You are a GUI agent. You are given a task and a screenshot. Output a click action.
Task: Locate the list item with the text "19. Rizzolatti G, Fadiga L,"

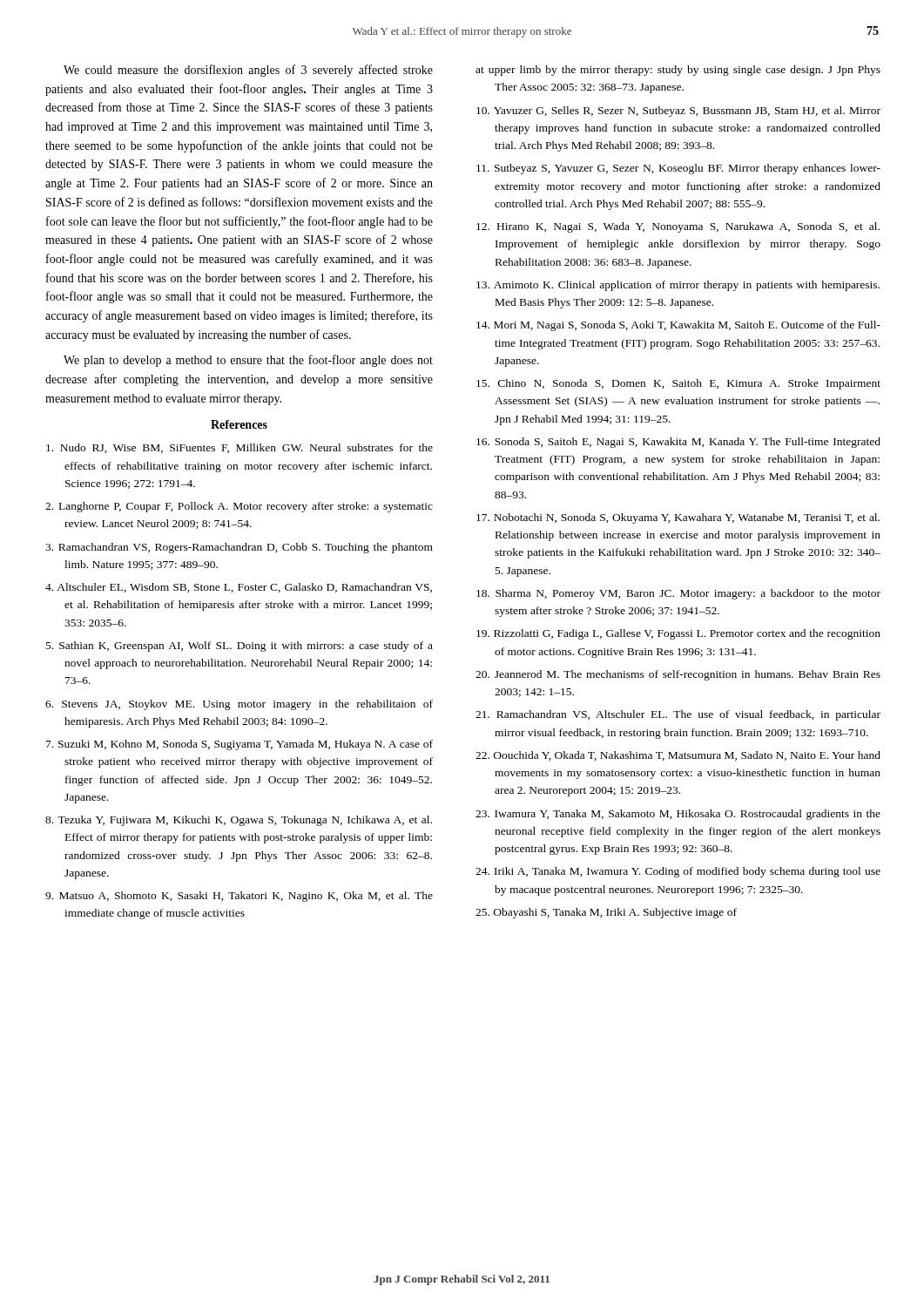[x=678, y=642]
